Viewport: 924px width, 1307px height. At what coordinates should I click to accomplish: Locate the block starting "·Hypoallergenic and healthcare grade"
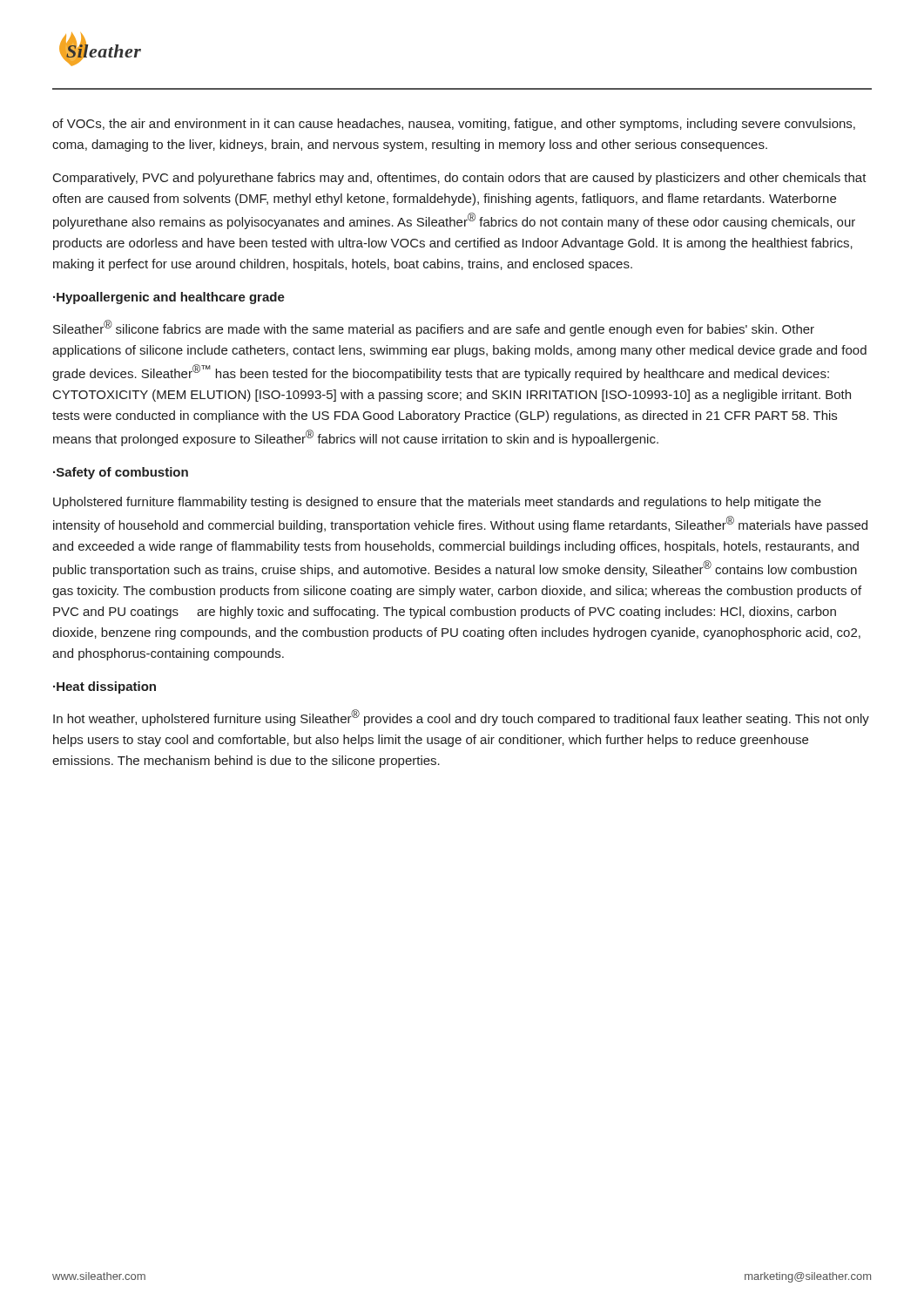click(x=168, y=297)
